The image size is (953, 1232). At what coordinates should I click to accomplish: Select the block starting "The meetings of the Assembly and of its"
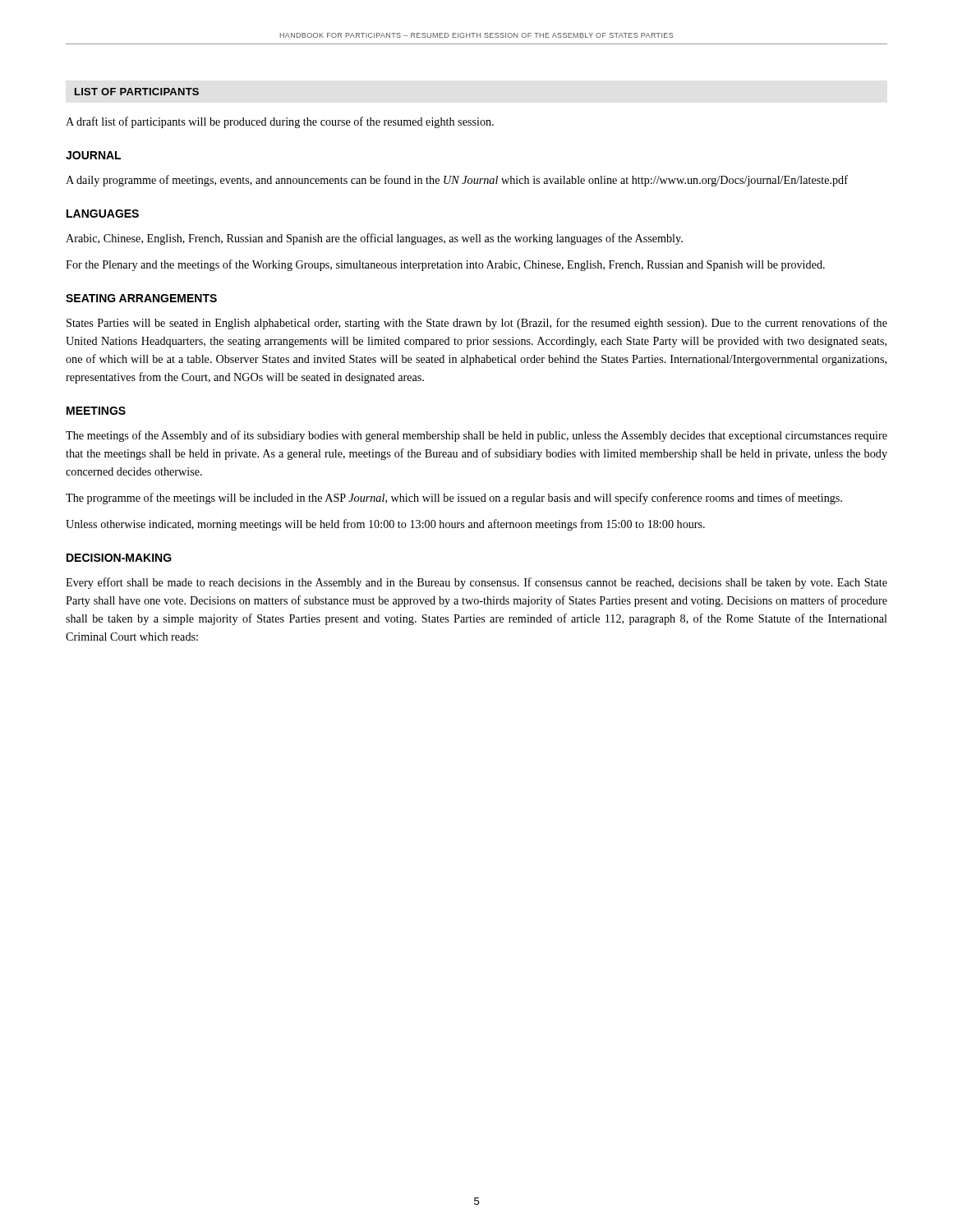click(x=476, y=453)
